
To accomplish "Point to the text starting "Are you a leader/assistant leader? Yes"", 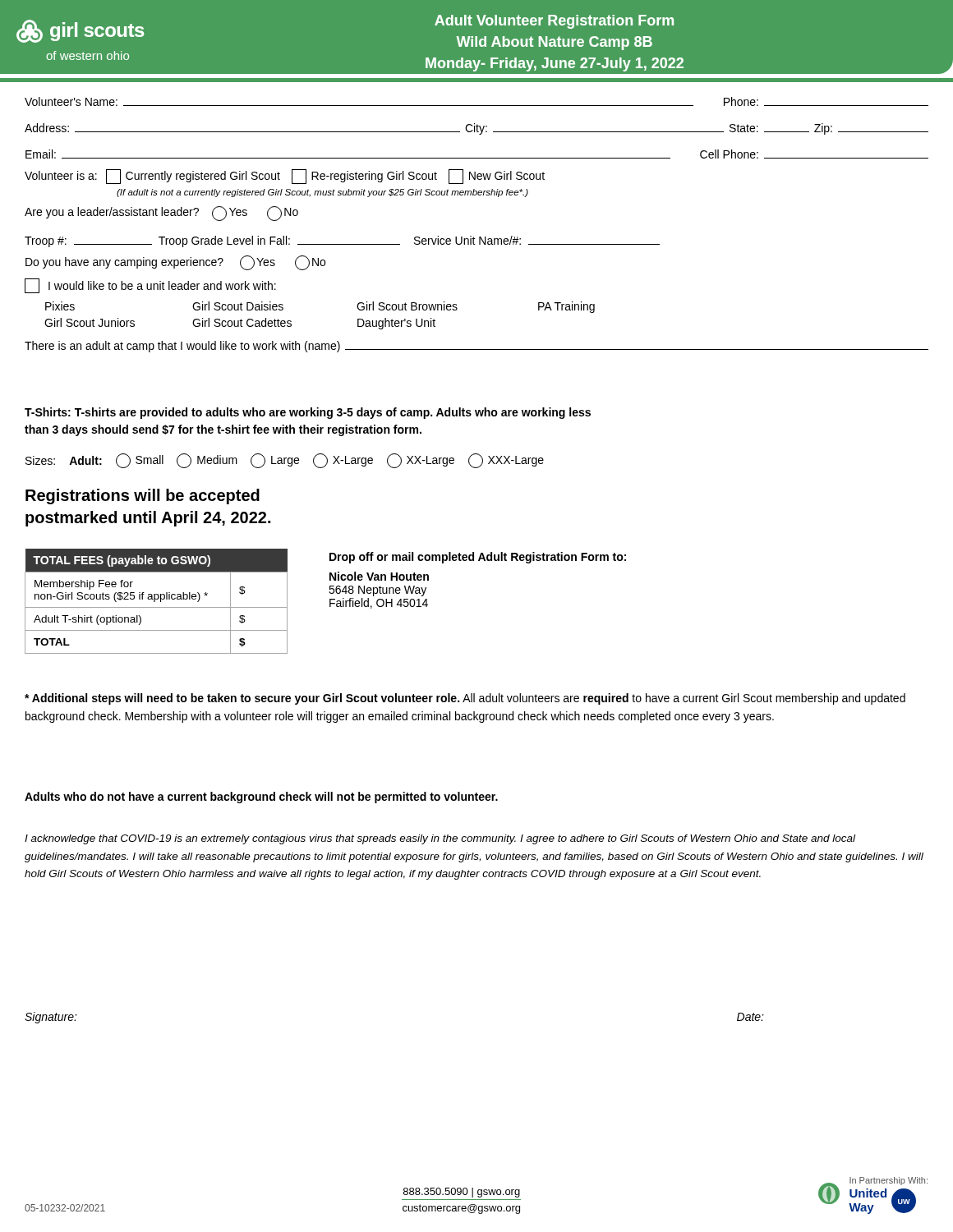I will 162,213.
